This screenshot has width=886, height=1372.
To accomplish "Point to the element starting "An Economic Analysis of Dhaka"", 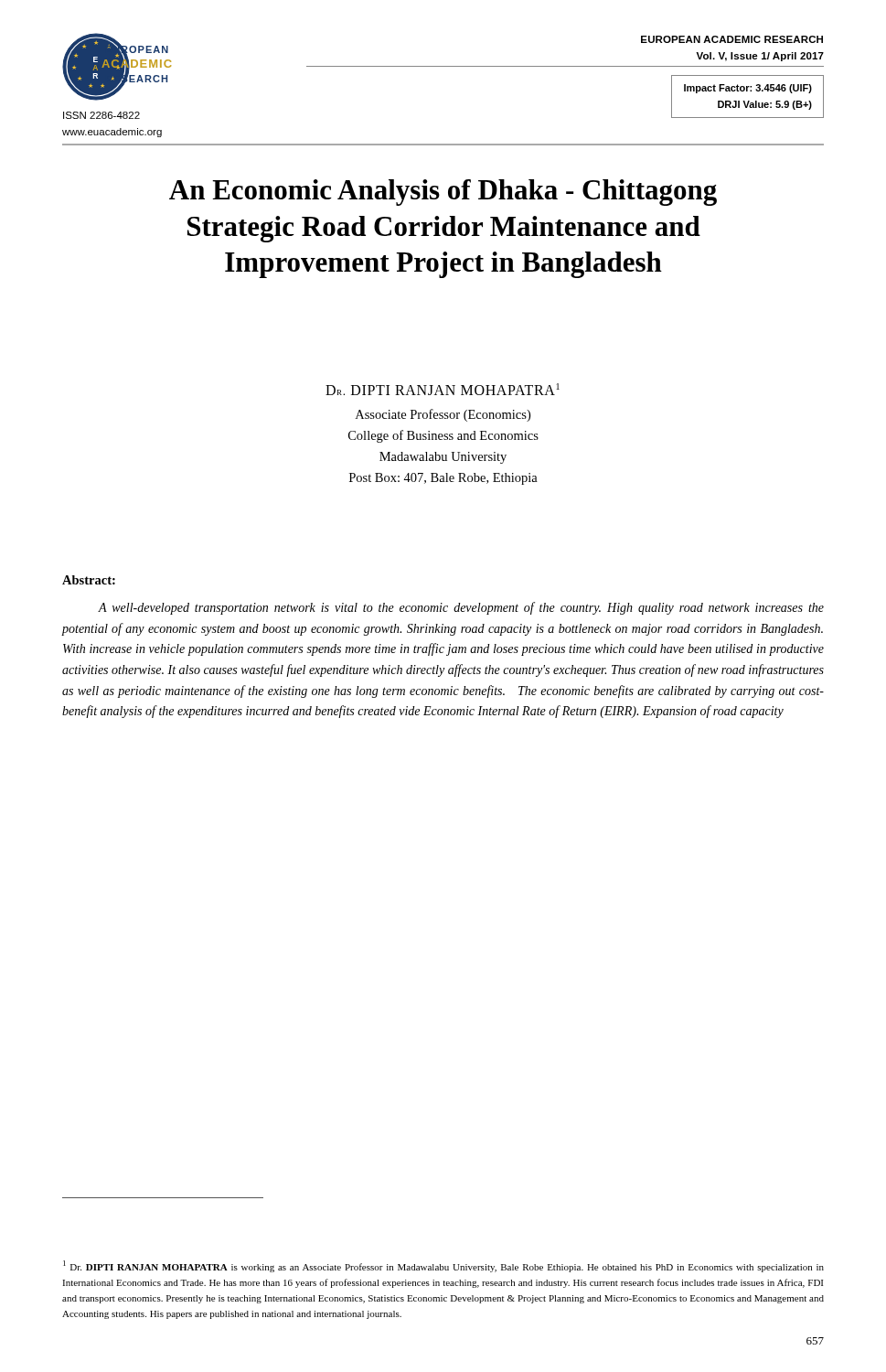I will point(443,226).
